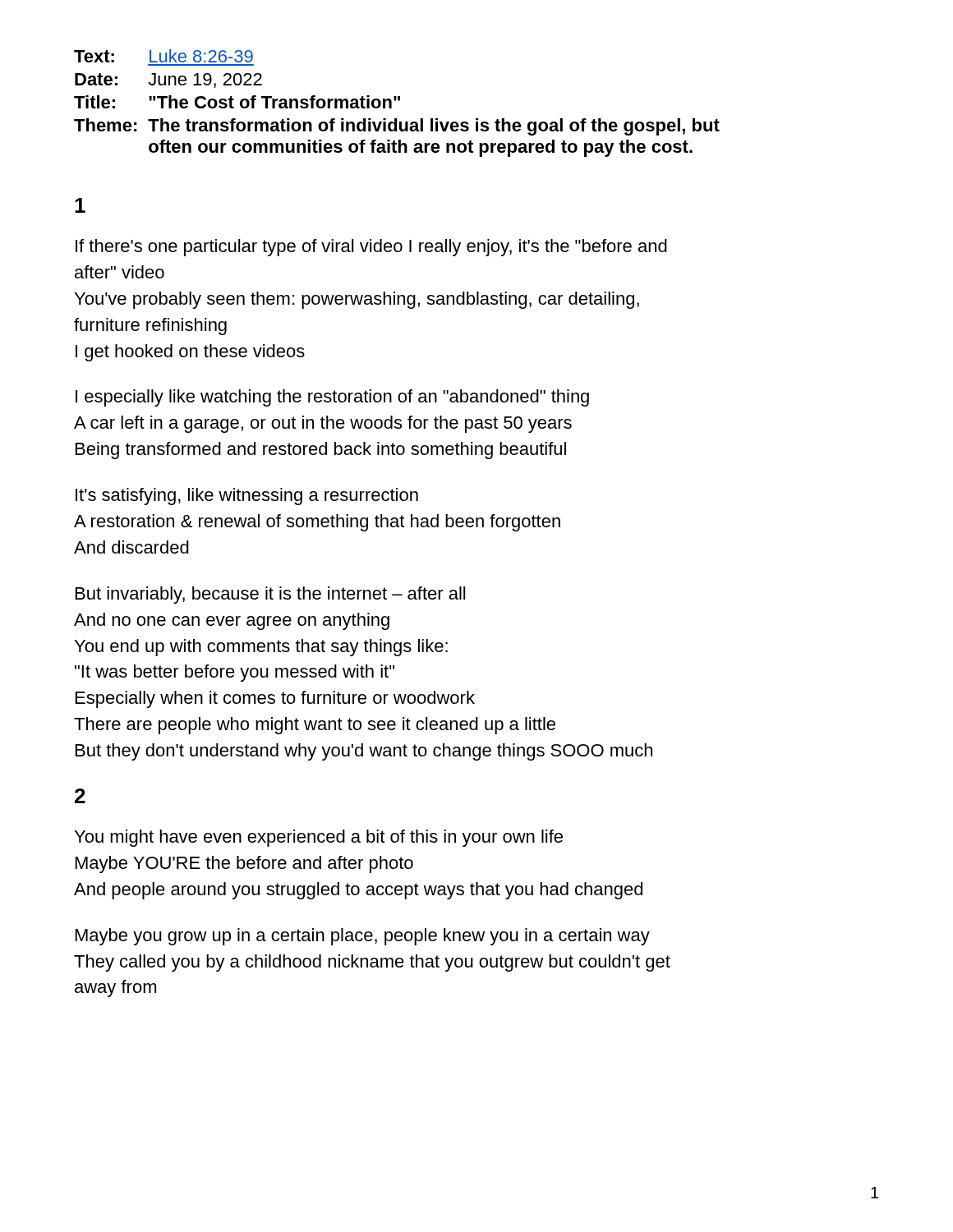Image resolution: width=953 pixels, height=1232 pixels.
Task: Click on the text block containing "I especially like watching the restoration of"
Action: tap(476, 423)
